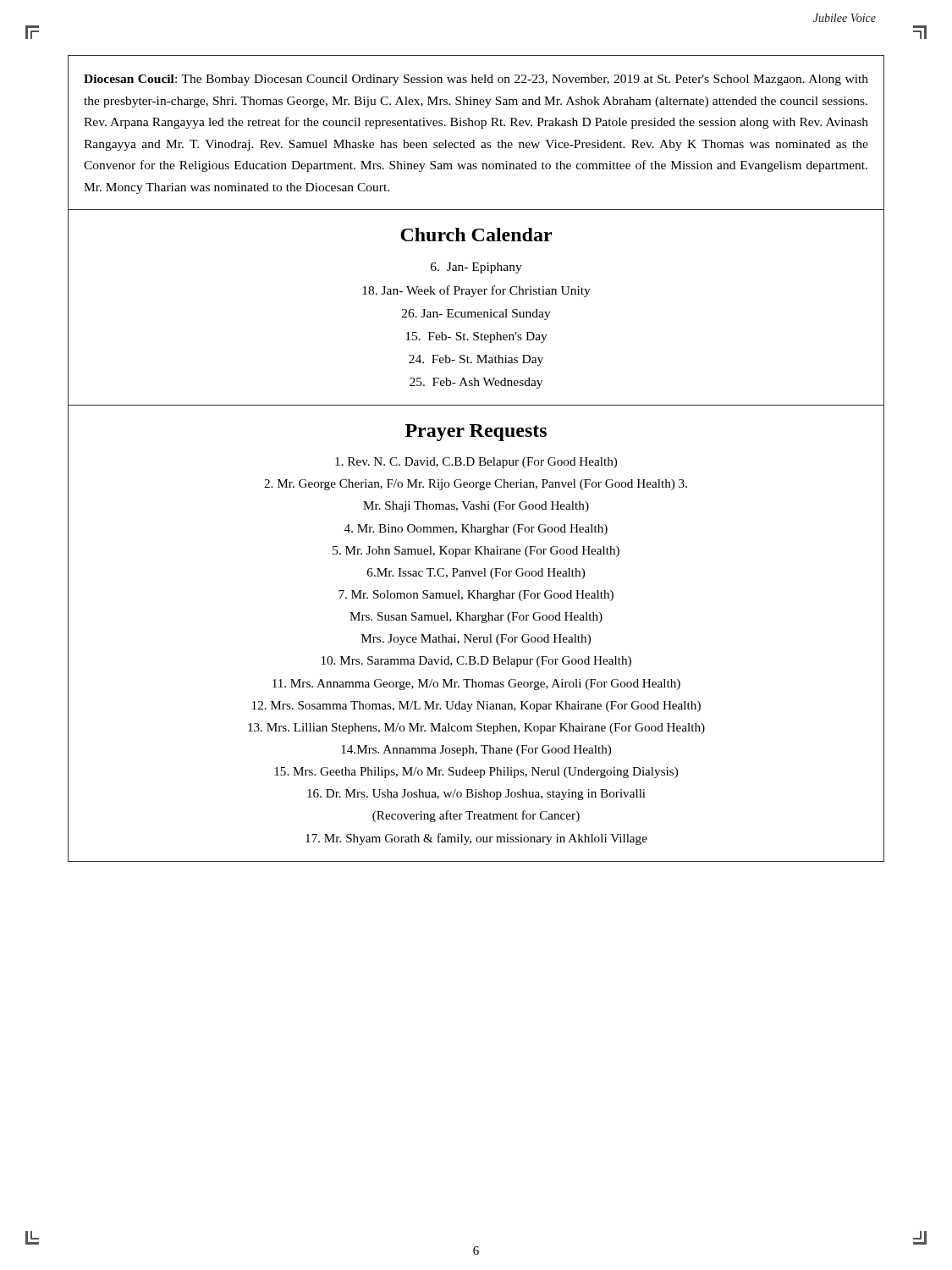Click on the element starting "Prayer Requests"

click(x=476, y=431)
